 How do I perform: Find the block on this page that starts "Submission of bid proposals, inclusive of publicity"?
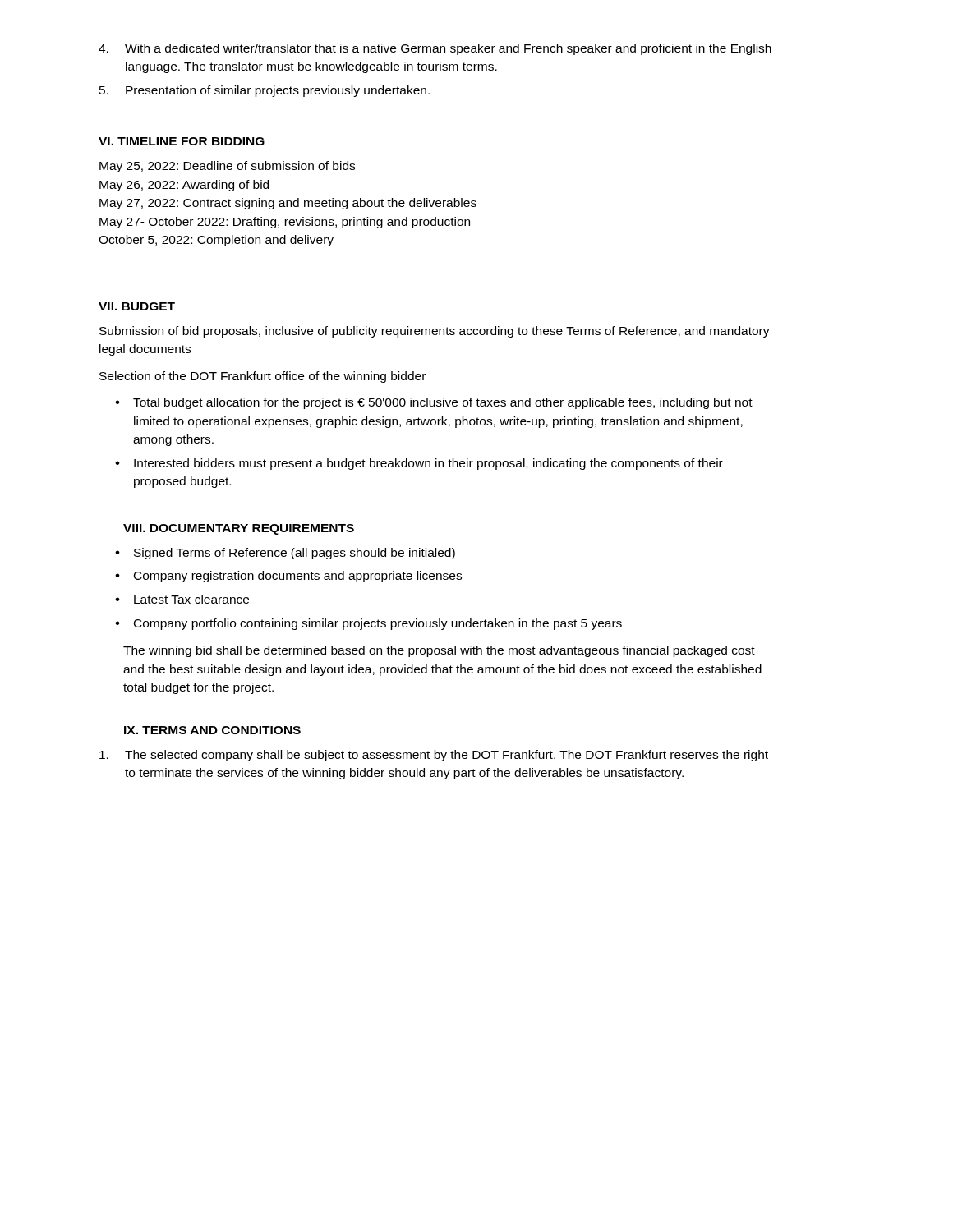pyautogui.click(x=434, y=340)
